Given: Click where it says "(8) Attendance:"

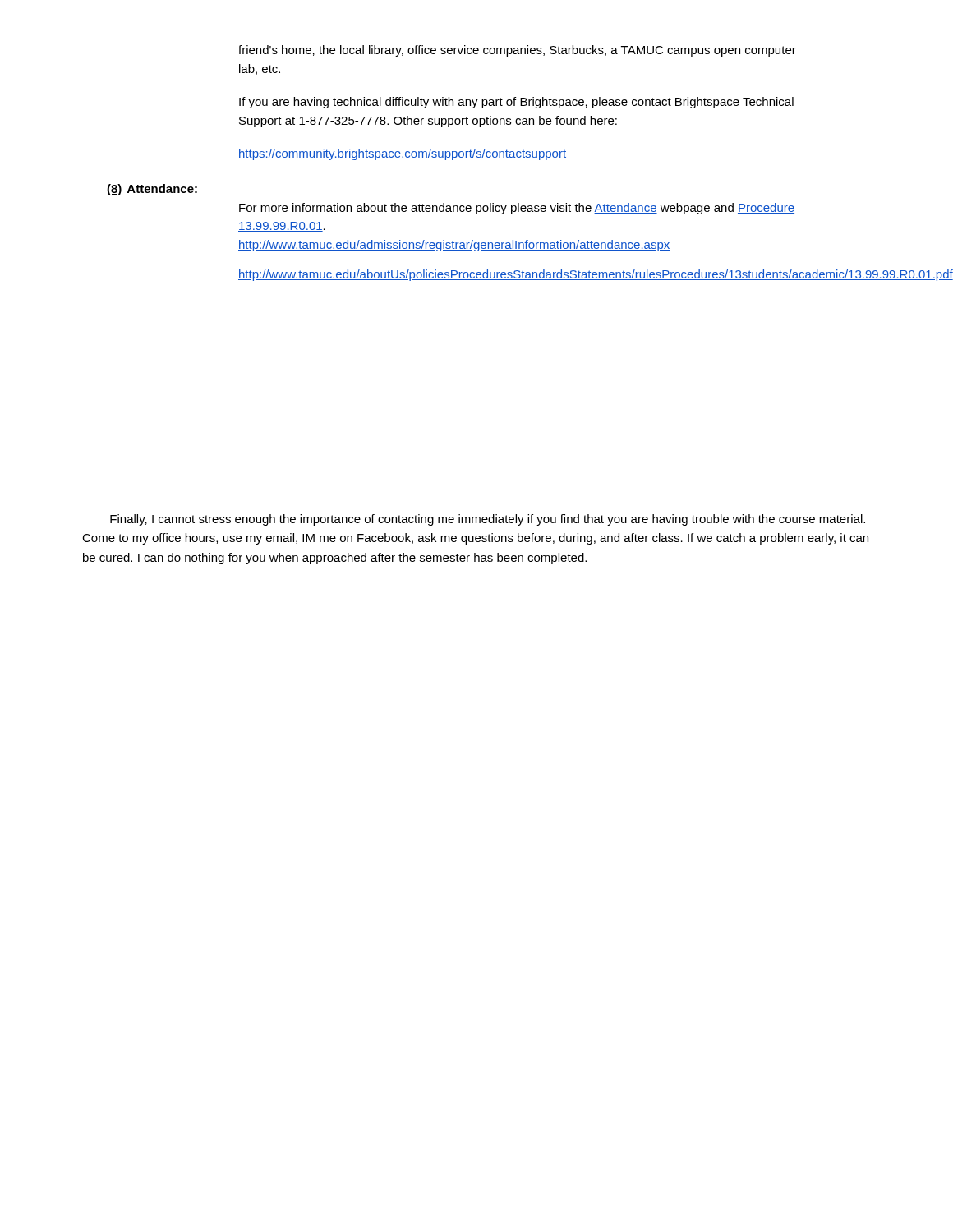Looking at the screenshot, I should (152, 188).
